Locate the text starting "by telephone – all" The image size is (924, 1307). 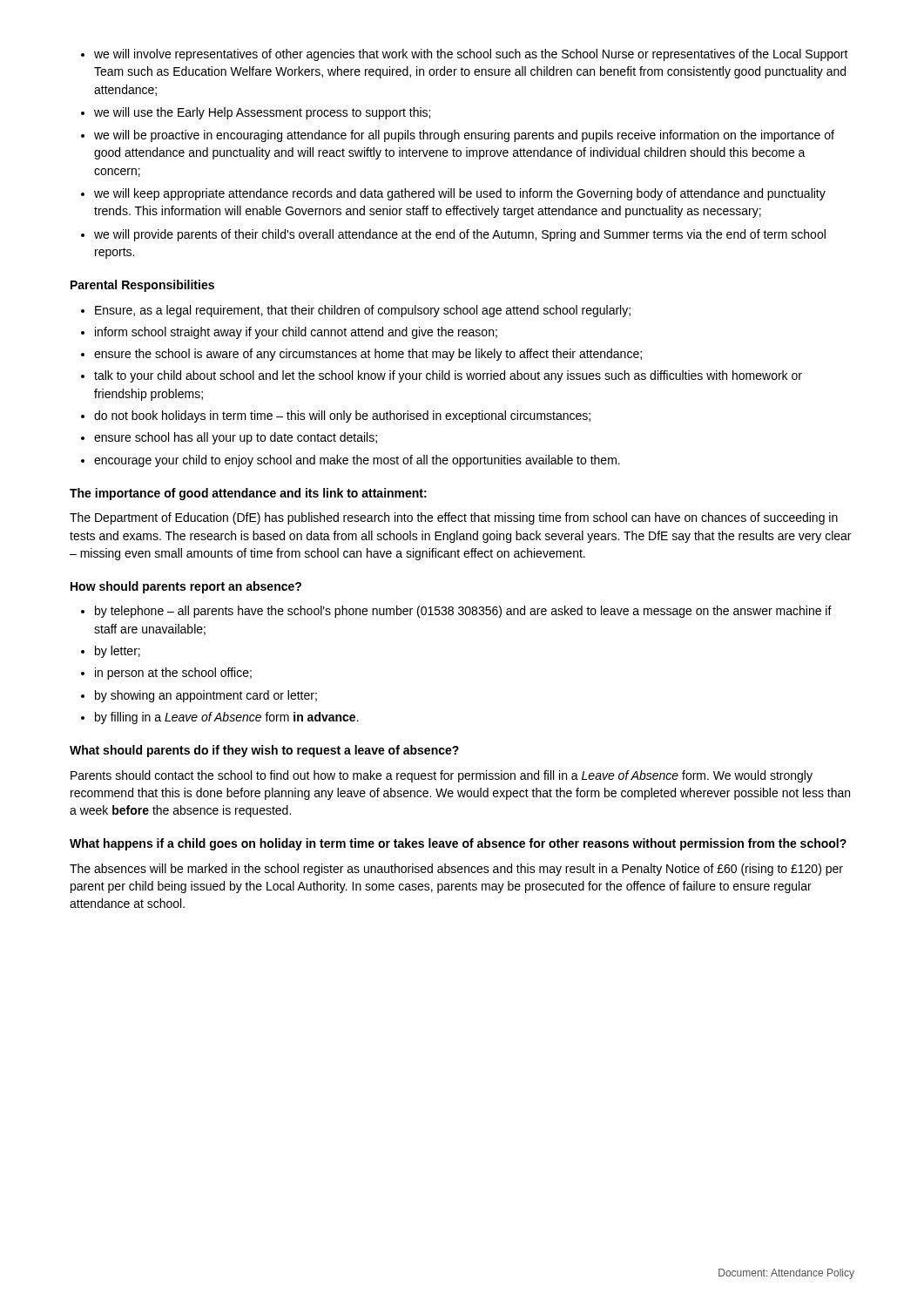pyautogui.click(x=463, y=620)
